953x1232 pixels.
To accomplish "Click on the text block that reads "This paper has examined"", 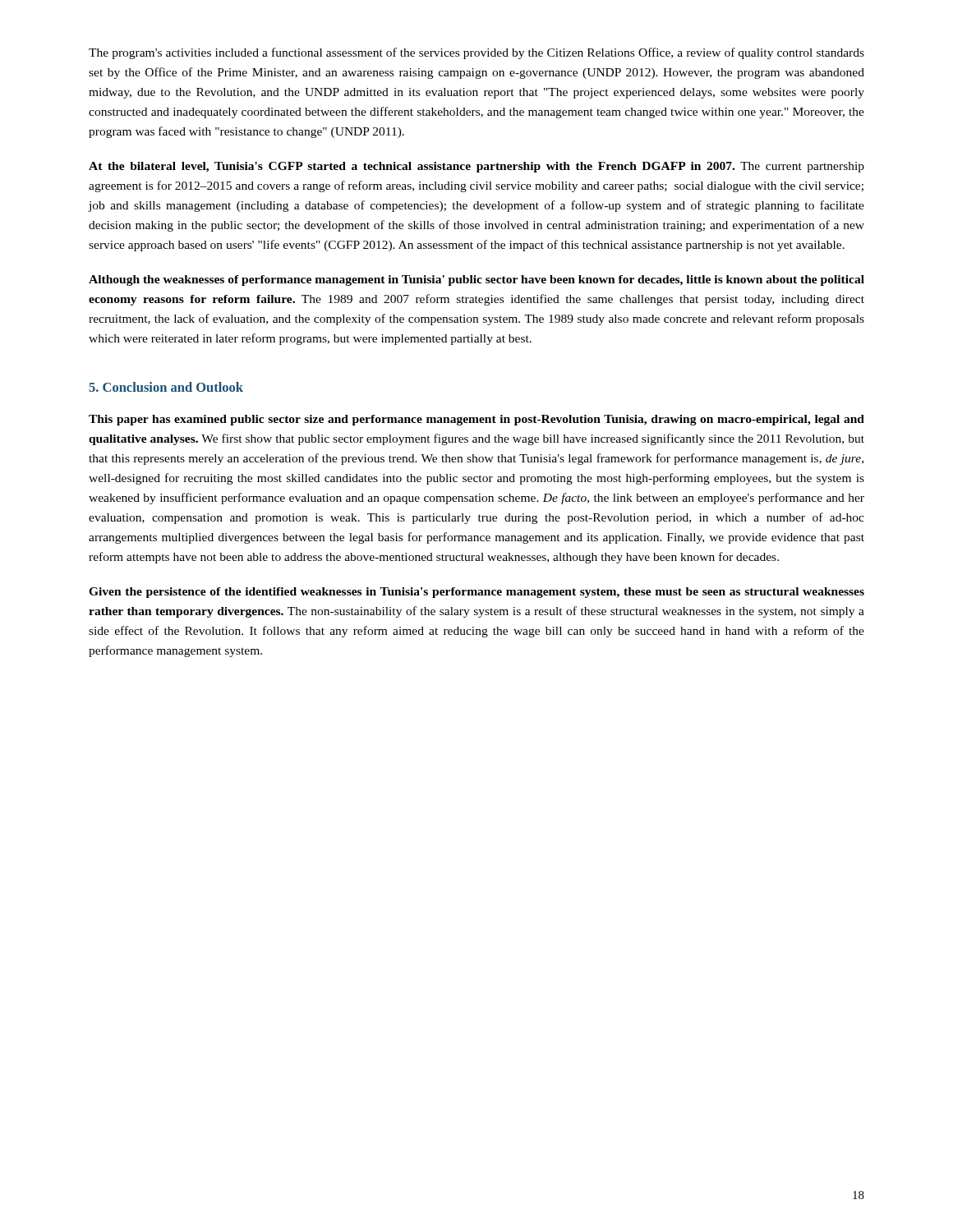I will [476, 488].
